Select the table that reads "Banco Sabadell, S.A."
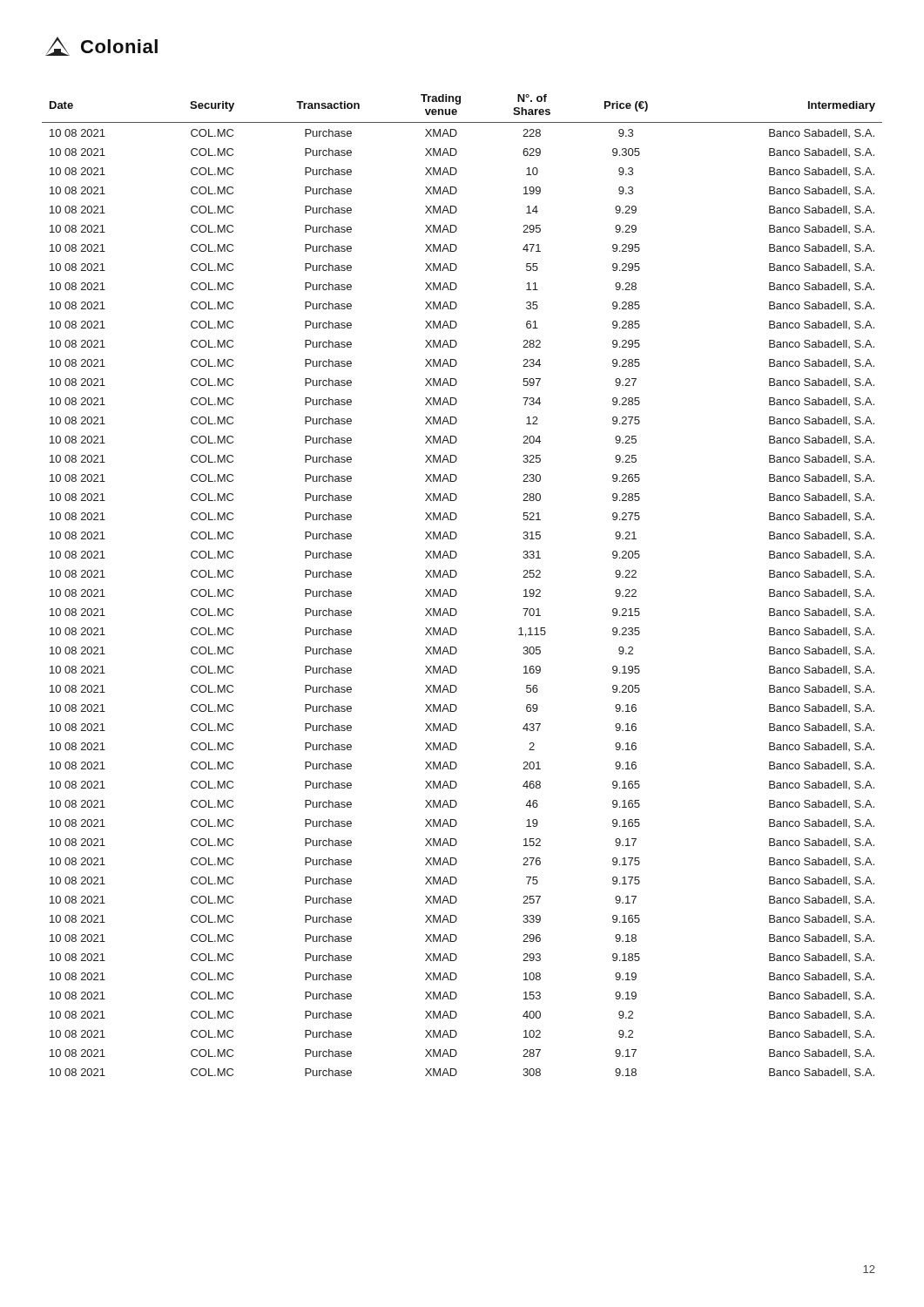924x1307 pixels. point(462,584)
